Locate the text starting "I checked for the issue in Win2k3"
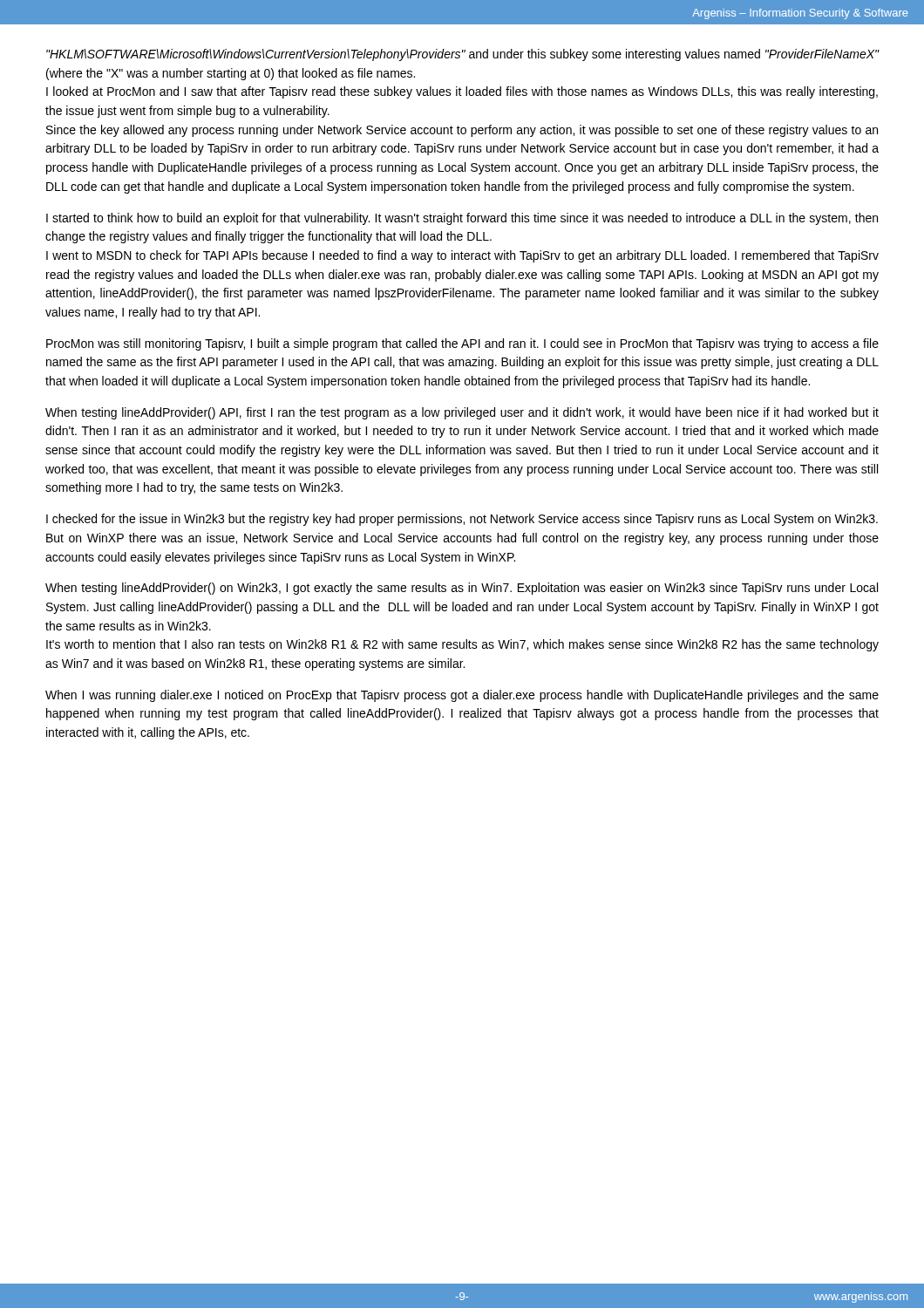The height and width of the screenshot is (1308, 924). pos(462,538)
